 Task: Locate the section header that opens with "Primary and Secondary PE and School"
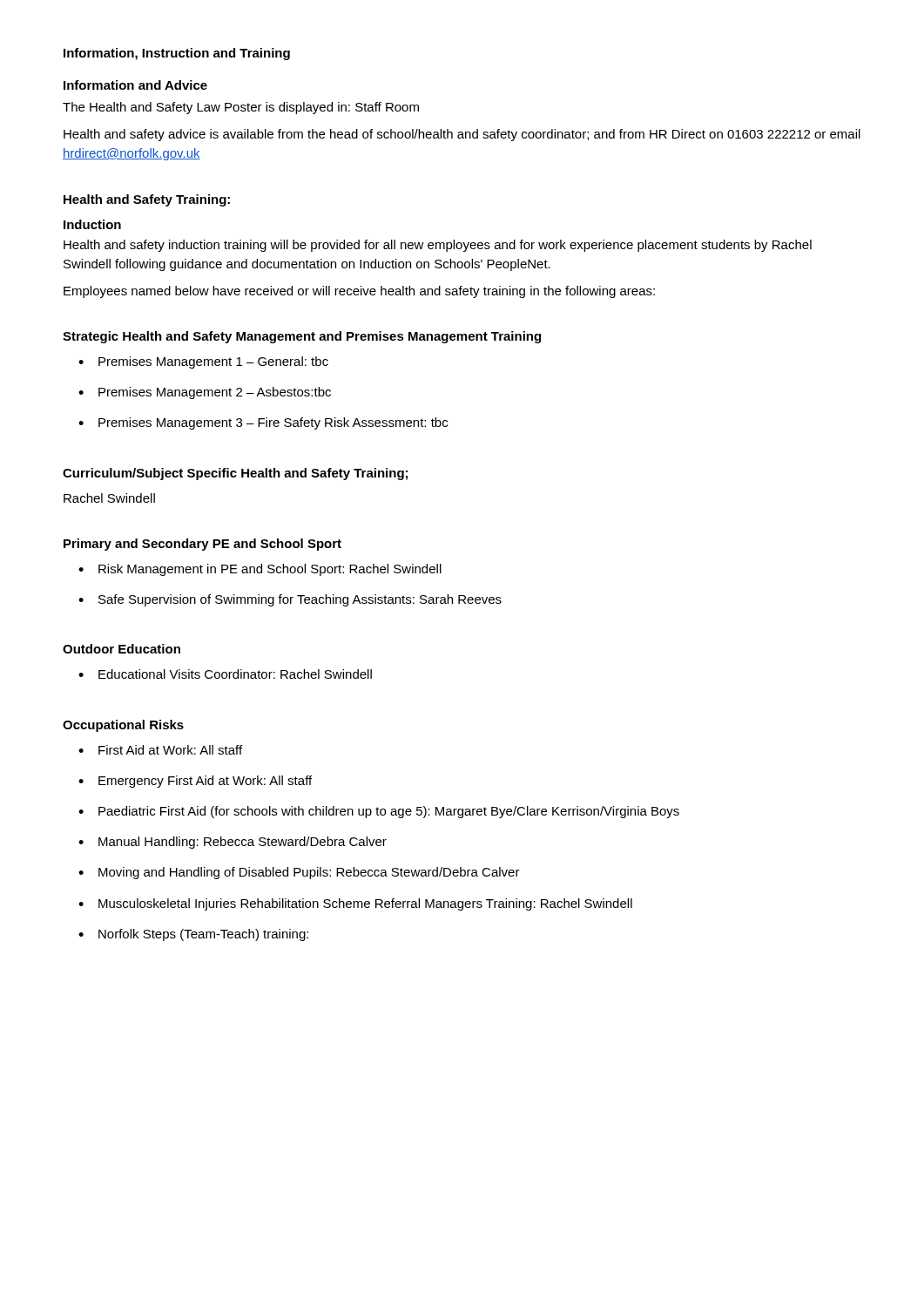[x=202, y=543]
